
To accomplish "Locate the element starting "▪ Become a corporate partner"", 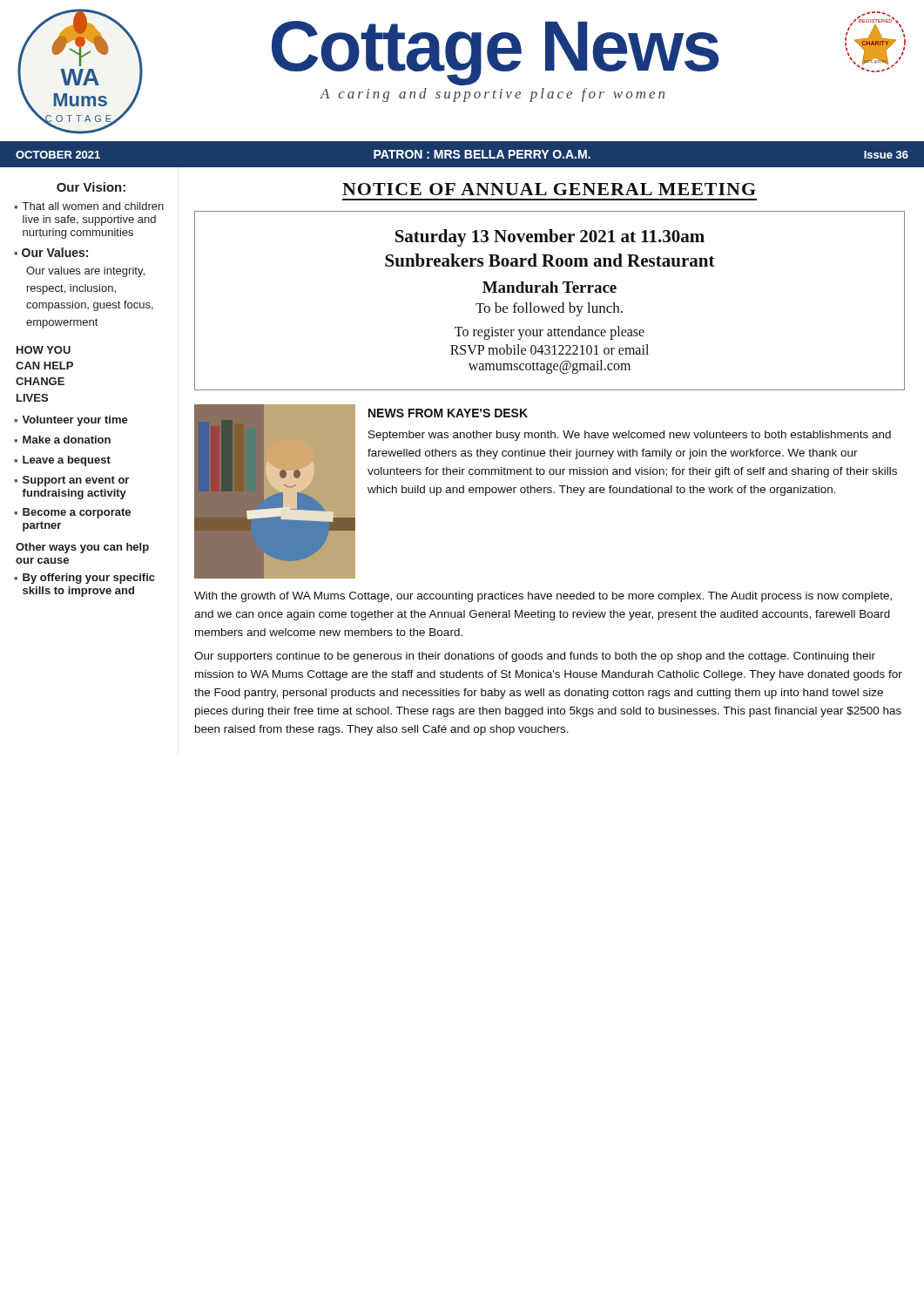I will (x=91, y=518).
